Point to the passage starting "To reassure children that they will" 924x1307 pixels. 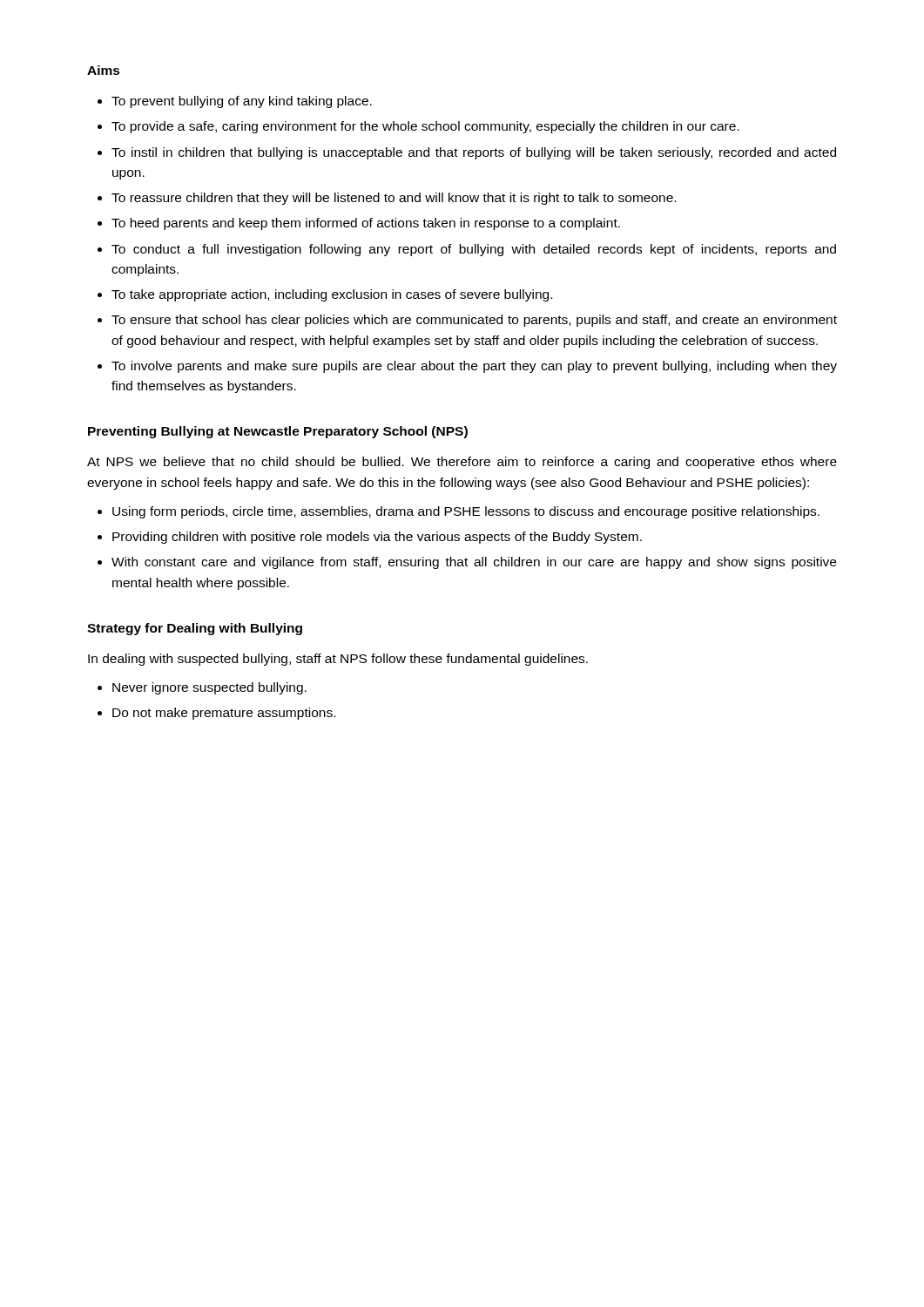coord(474,197)
